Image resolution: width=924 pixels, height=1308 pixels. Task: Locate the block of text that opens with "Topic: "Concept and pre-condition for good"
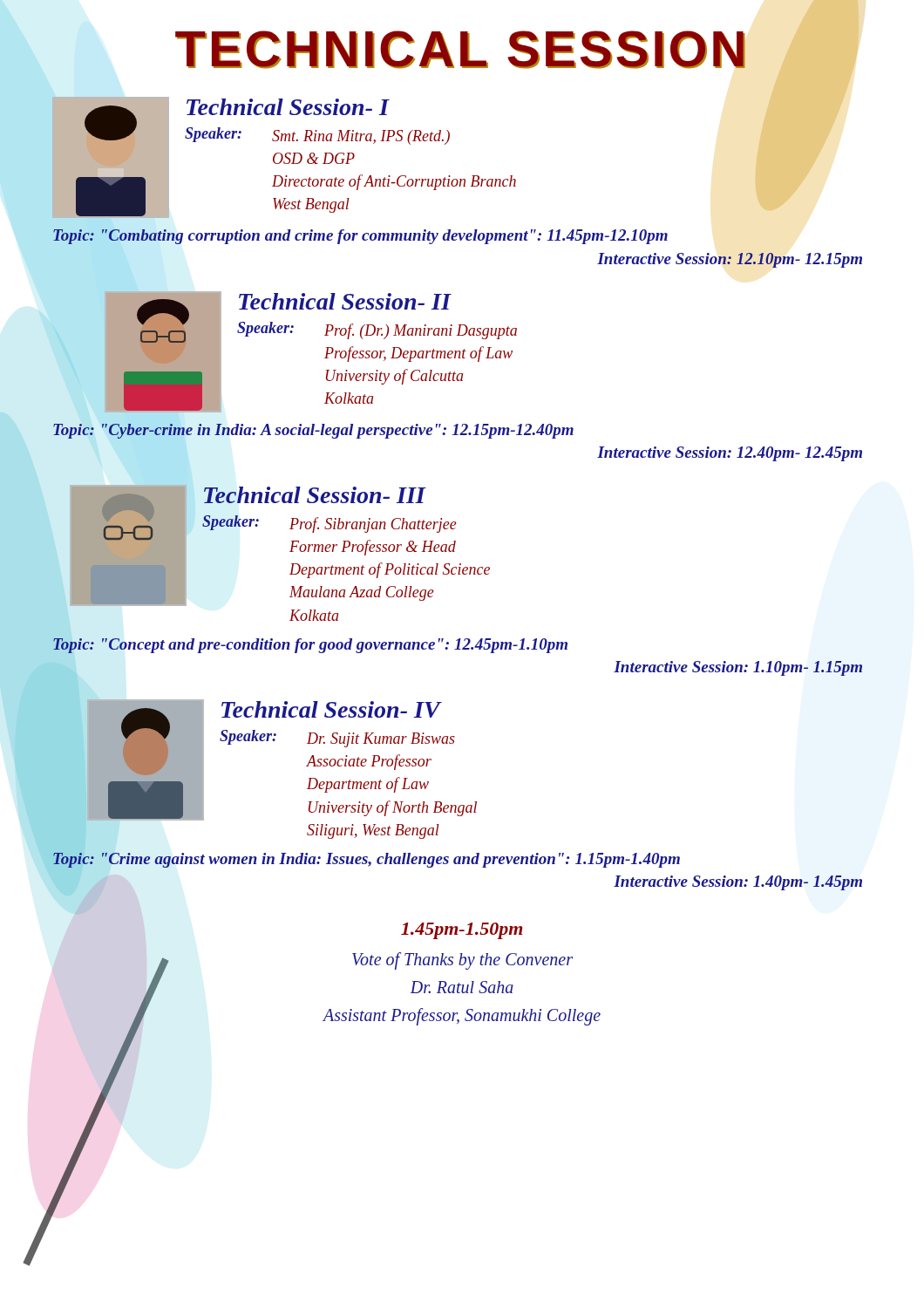point(310,644)
